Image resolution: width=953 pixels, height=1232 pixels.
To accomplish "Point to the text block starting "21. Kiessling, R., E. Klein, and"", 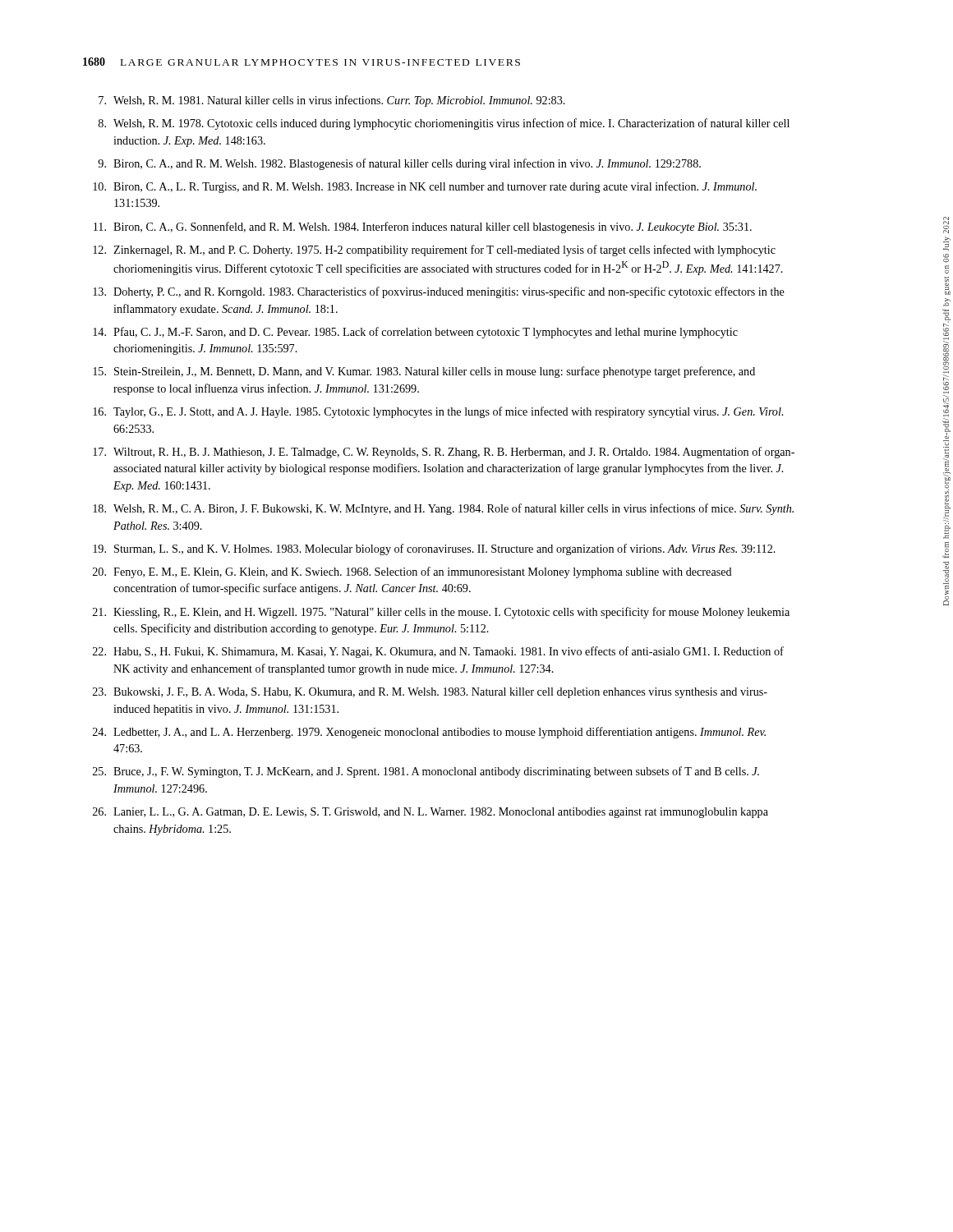I will [x=440, y=620].
